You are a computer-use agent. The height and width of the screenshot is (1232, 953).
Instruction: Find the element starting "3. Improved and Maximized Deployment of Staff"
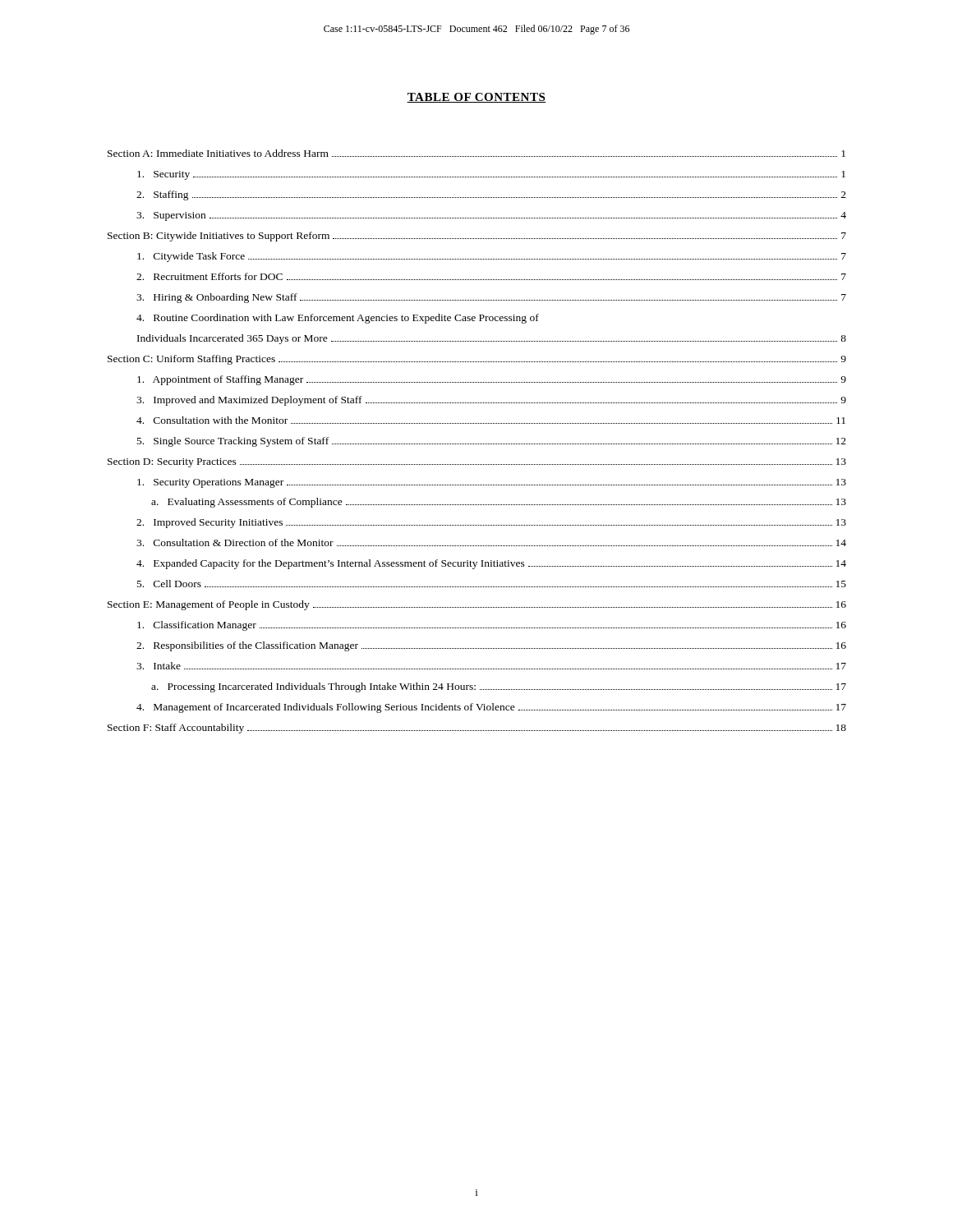pyautogui.click(x=476, y=400)
